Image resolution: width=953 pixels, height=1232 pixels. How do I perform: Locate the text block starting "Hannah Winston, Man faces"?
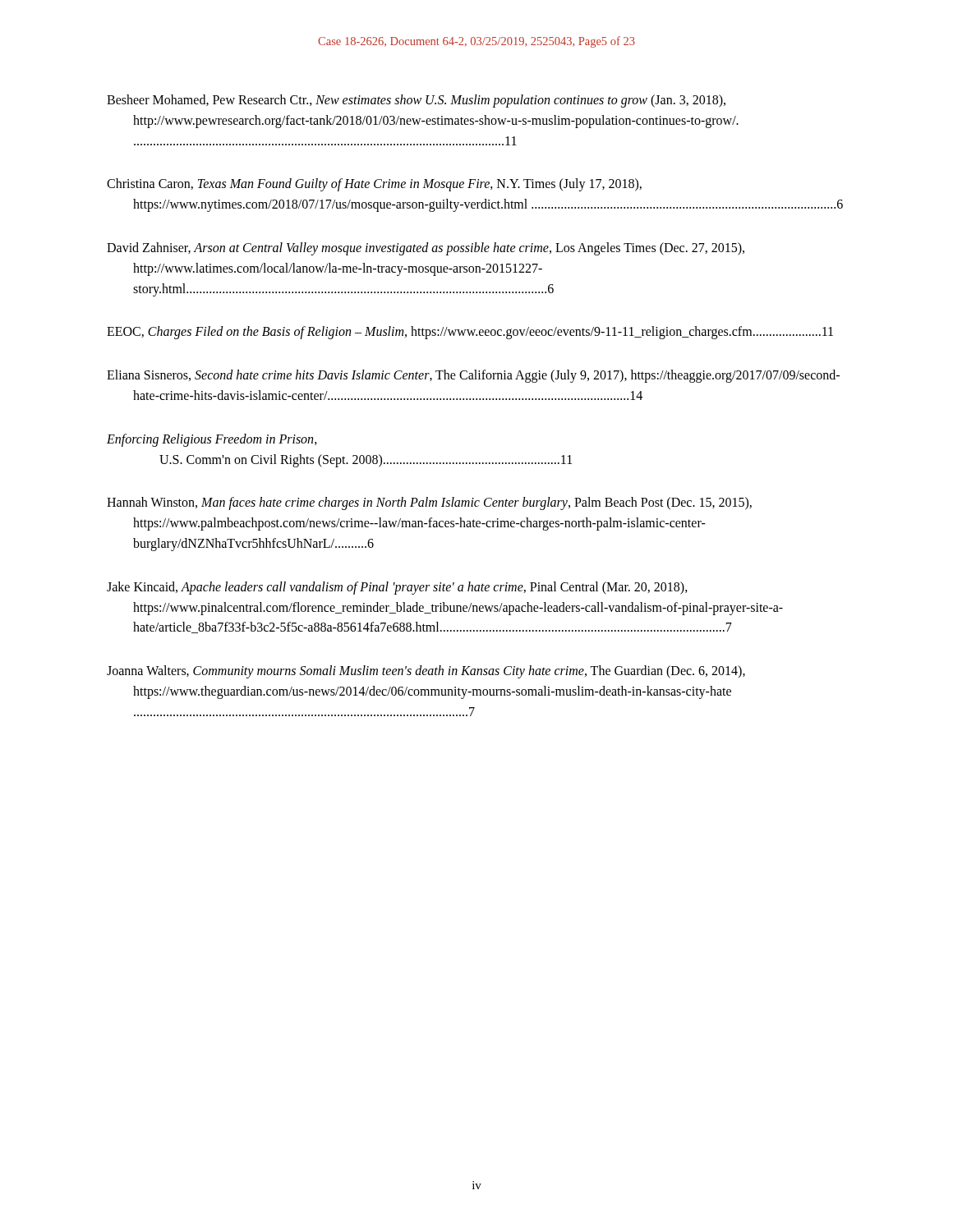[476, 524]
